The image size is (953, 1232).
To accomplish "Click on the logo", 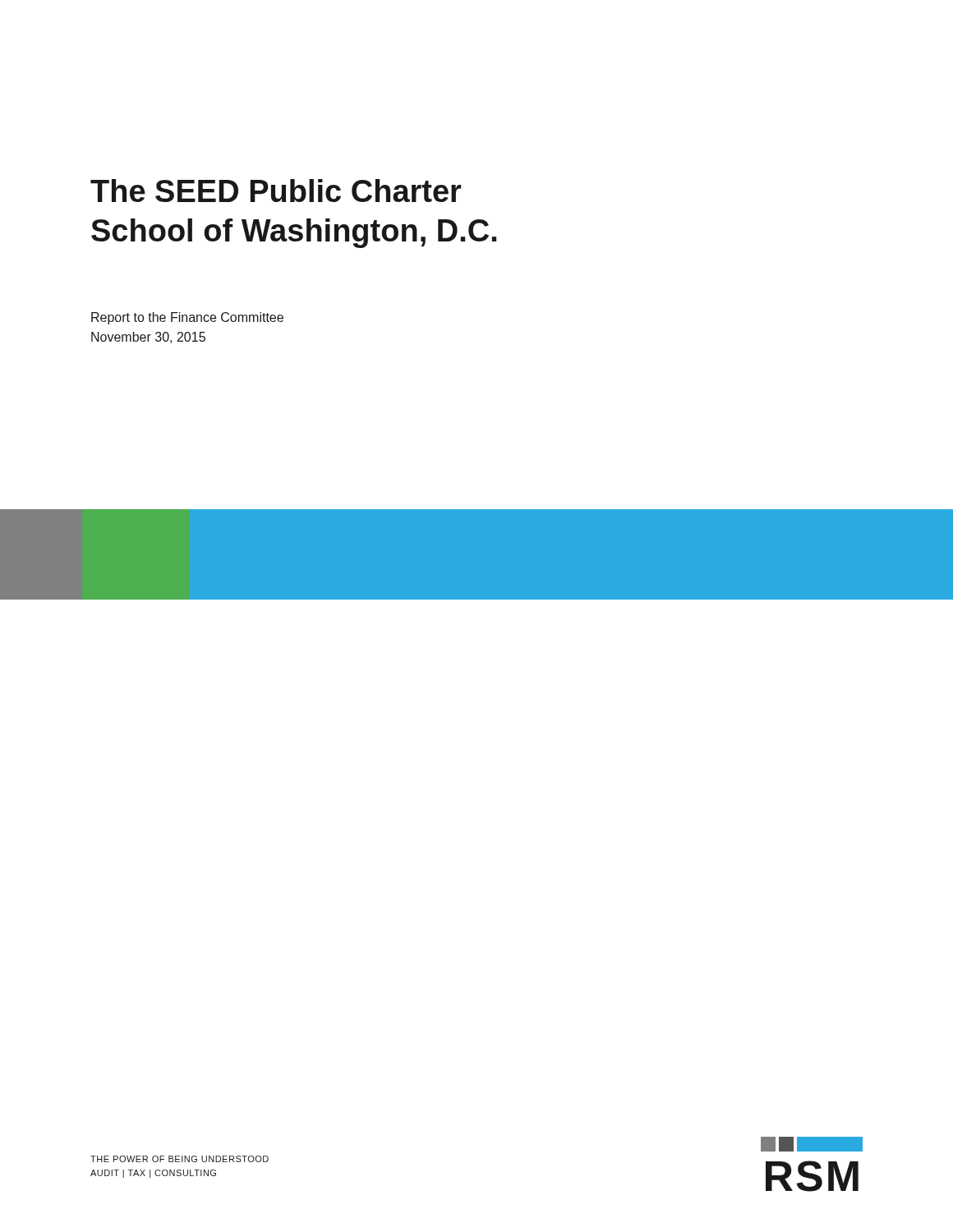I will [x=812, y=1167].
